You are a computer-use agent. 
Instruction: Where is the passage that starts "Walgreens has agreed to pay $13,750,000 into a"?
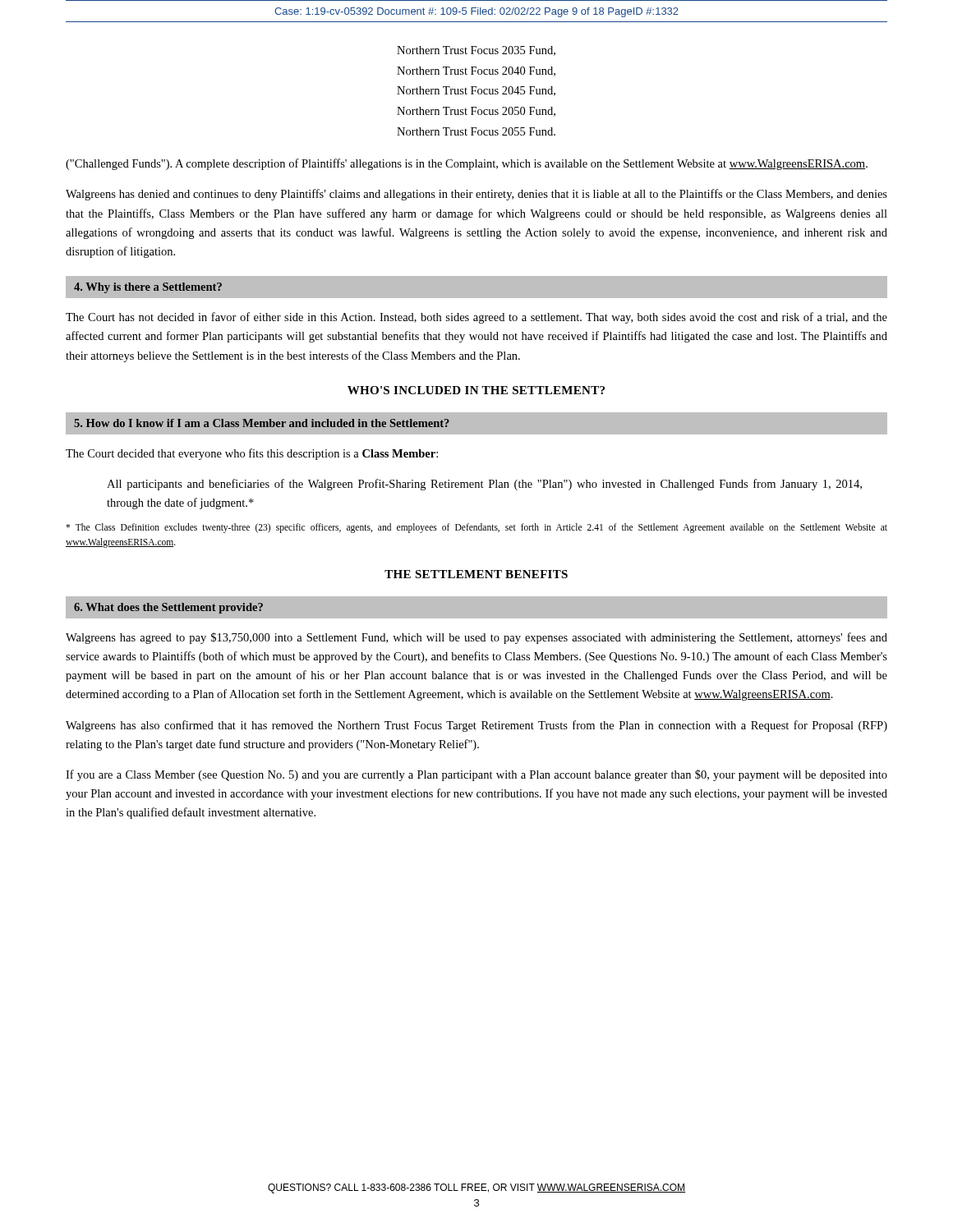tap(476, 666)
